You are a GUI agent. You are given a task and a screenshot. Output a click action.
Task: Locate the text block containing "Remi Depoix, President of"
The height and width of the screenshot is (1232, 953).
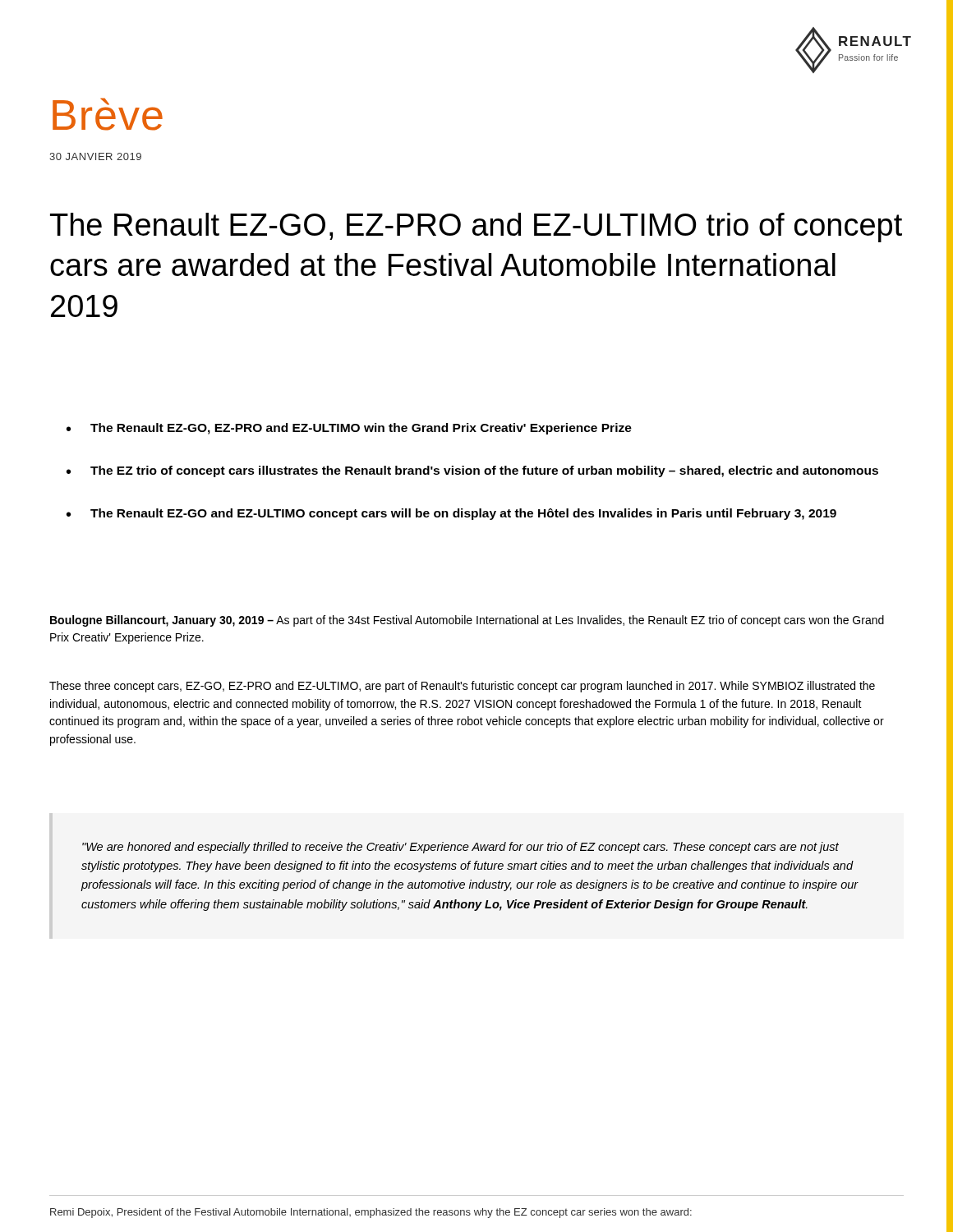click(371, 1212)
